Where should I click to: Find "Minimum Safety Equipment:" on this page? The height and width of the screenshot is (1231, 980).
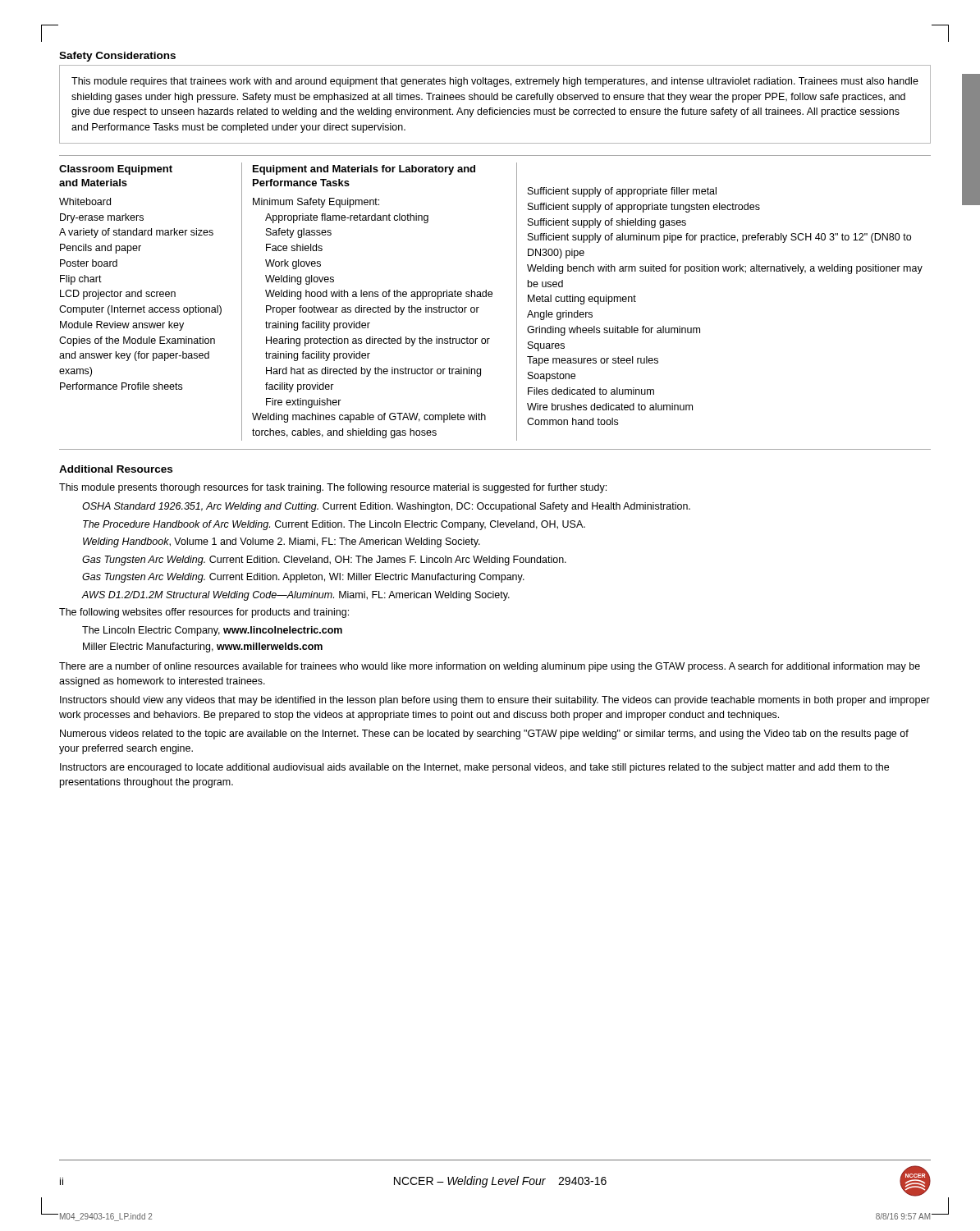316,202
